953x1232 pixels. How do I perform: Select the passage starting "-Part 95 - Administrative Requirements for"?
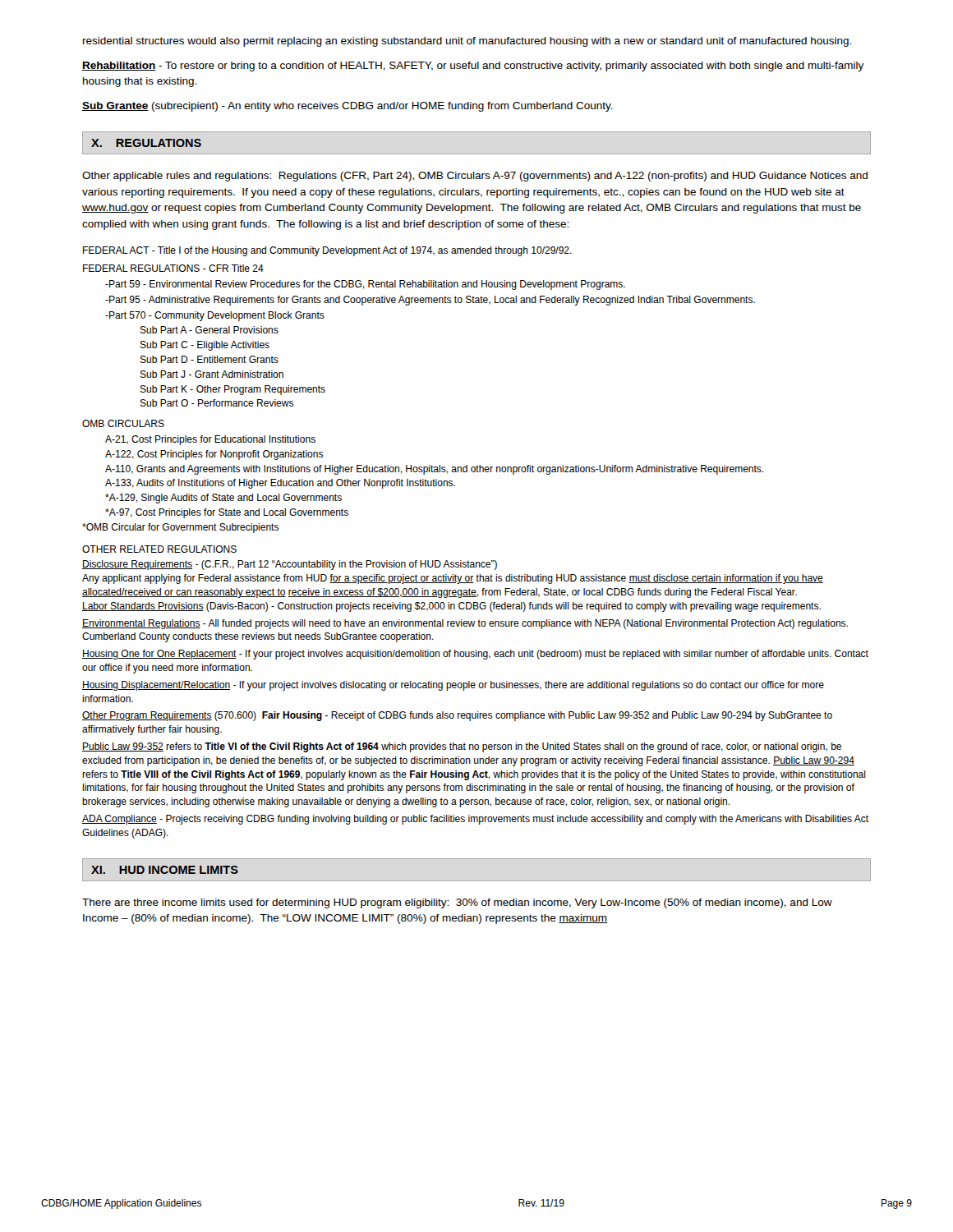(430, 300)
